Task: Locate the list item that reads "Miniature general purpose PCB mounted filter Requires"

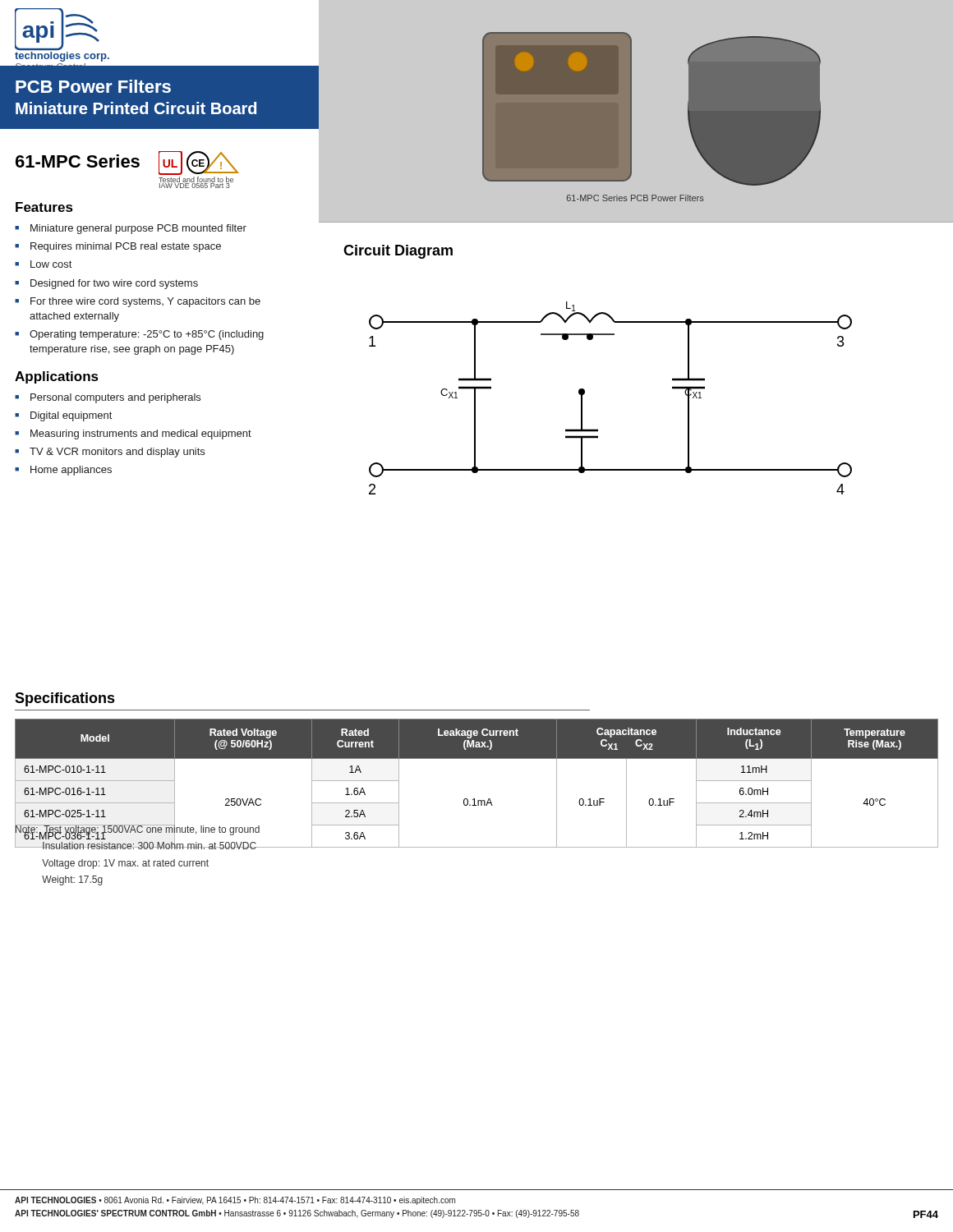Action: [x=159, y=289]
